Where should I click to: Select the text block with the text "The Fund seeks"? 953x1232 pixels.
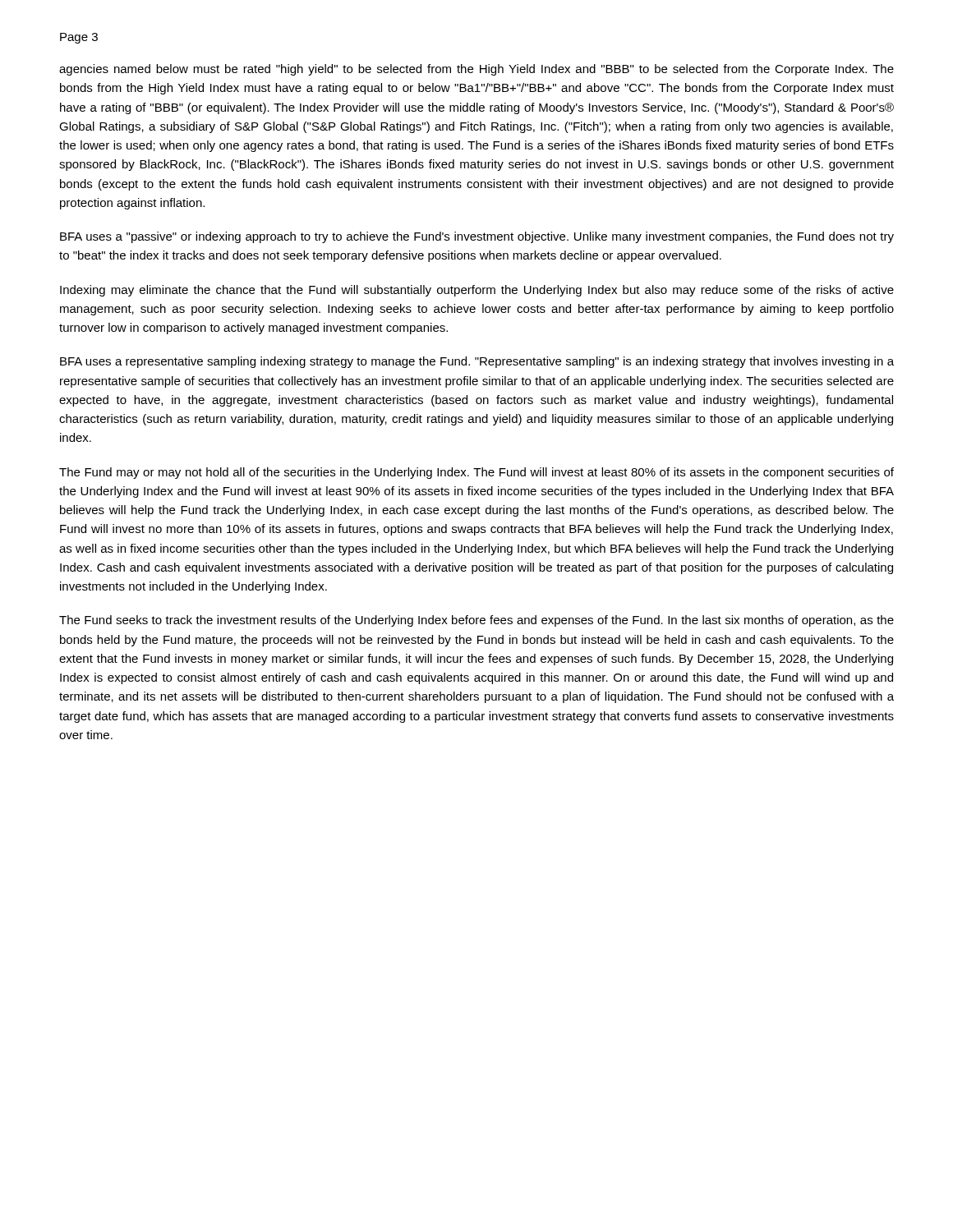[476, 677]
